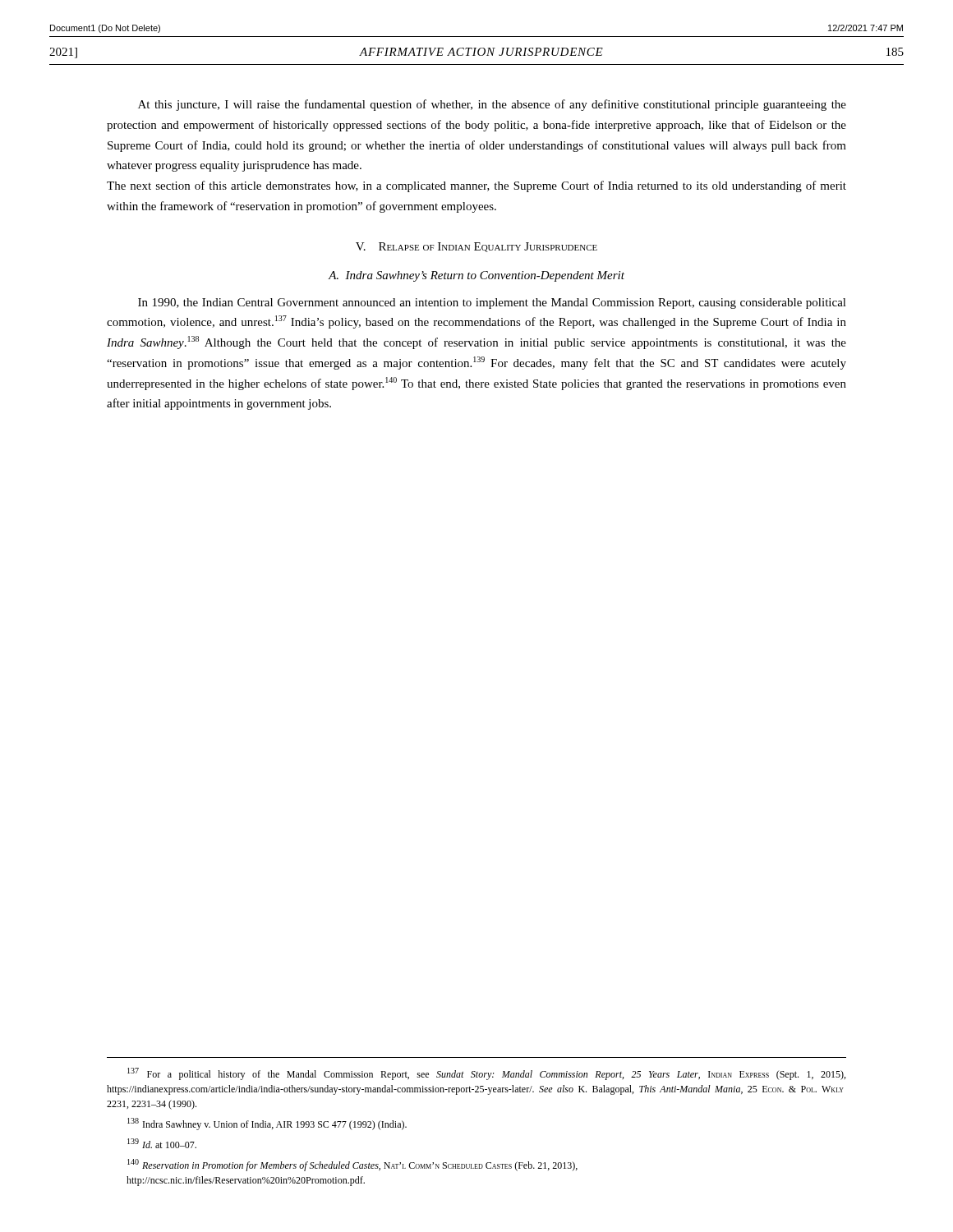The image size is (953, 1232).
Task: Find the footnote that says "137 For a political history of"
Action: coord(476,1088)
